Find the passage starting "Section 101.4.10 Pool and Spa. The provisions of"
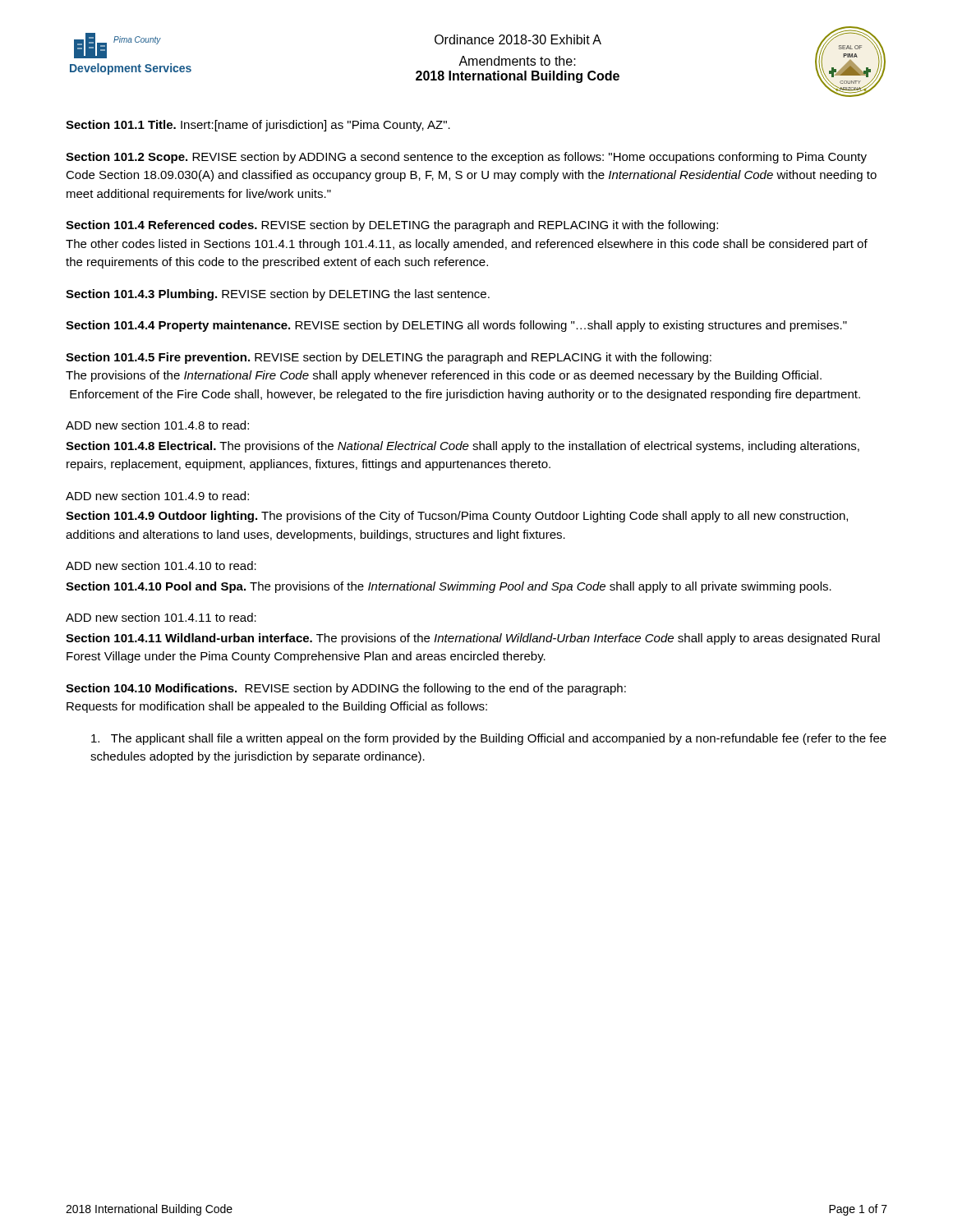This screenshot has width=953, height=1232. click(x=449, y=586)
